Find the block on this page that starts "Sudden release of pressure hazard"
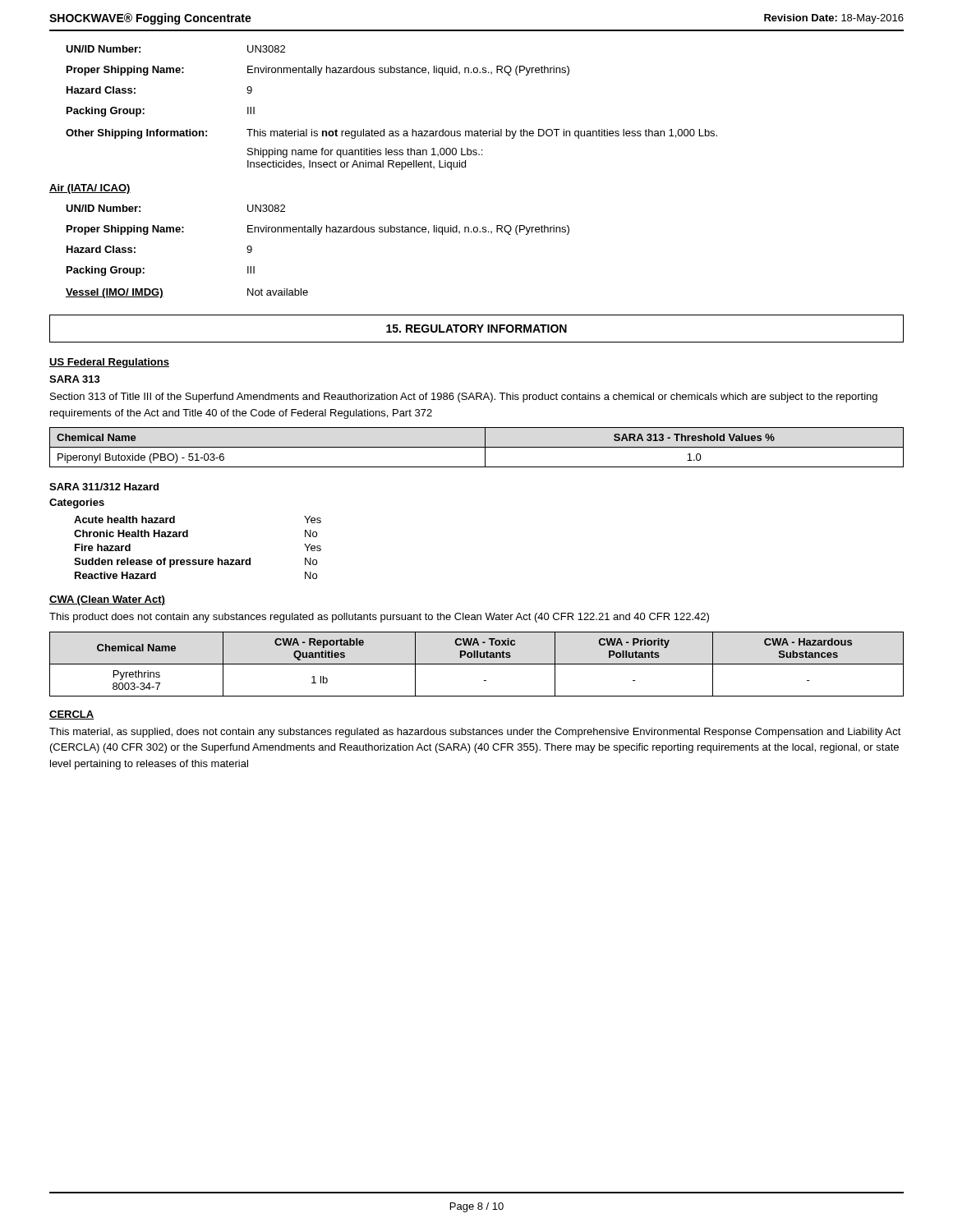953x1232 pixels. coord(196,561)
